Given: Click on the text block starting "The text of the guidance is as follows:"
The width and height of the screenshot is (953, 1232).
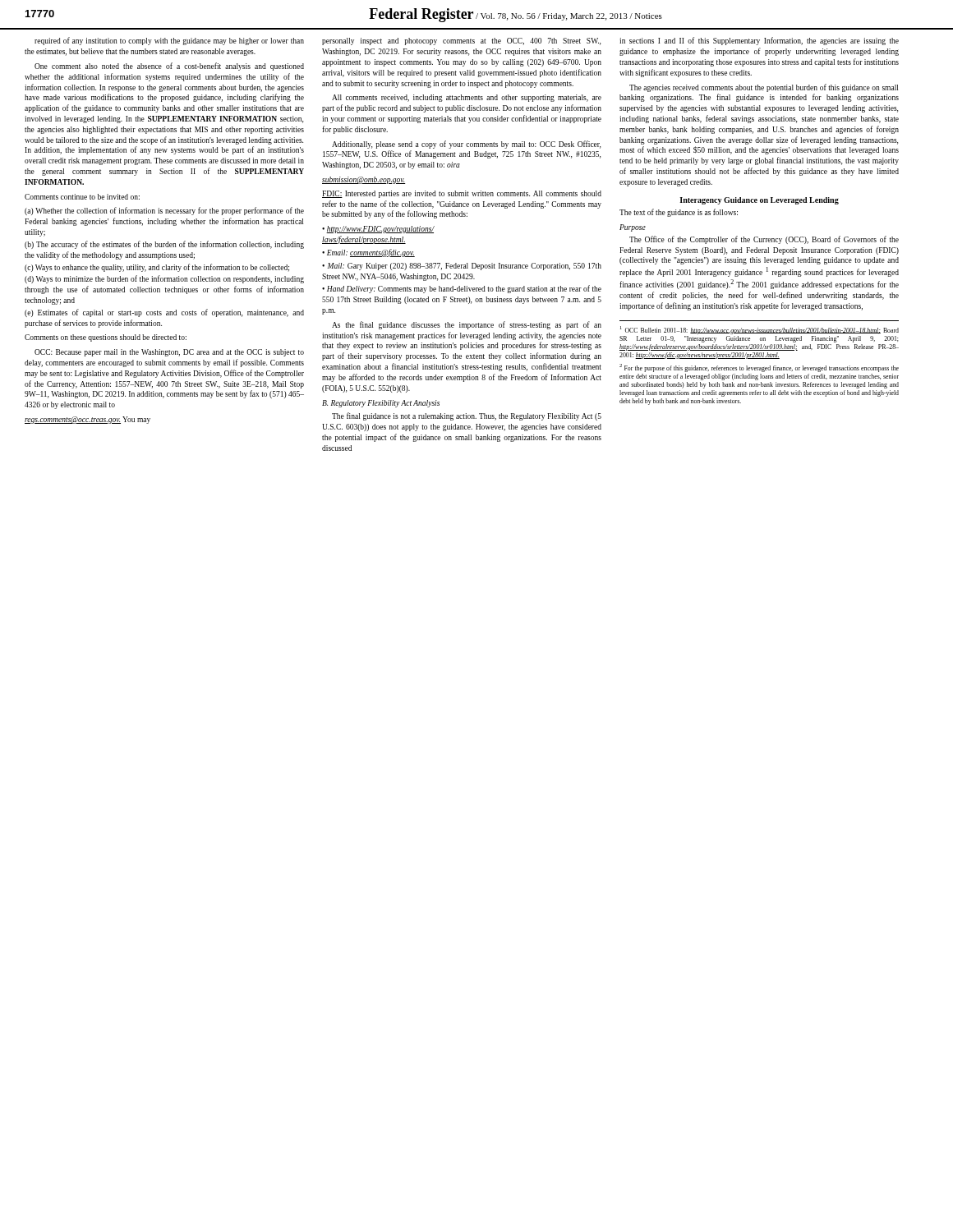Looking at the screenshot, I should point(759,213).
